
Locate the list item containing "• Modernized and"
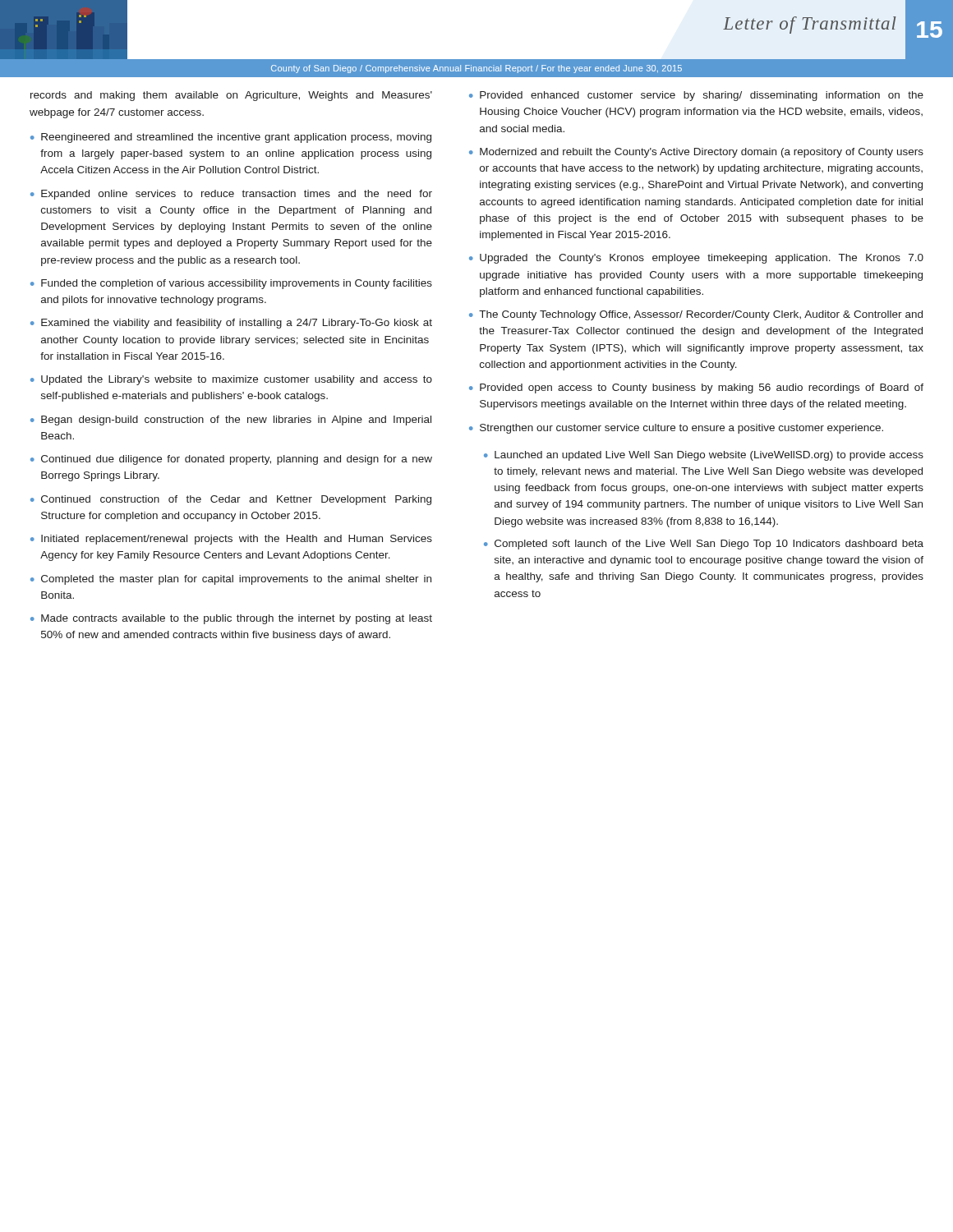[x=696, y=193]
